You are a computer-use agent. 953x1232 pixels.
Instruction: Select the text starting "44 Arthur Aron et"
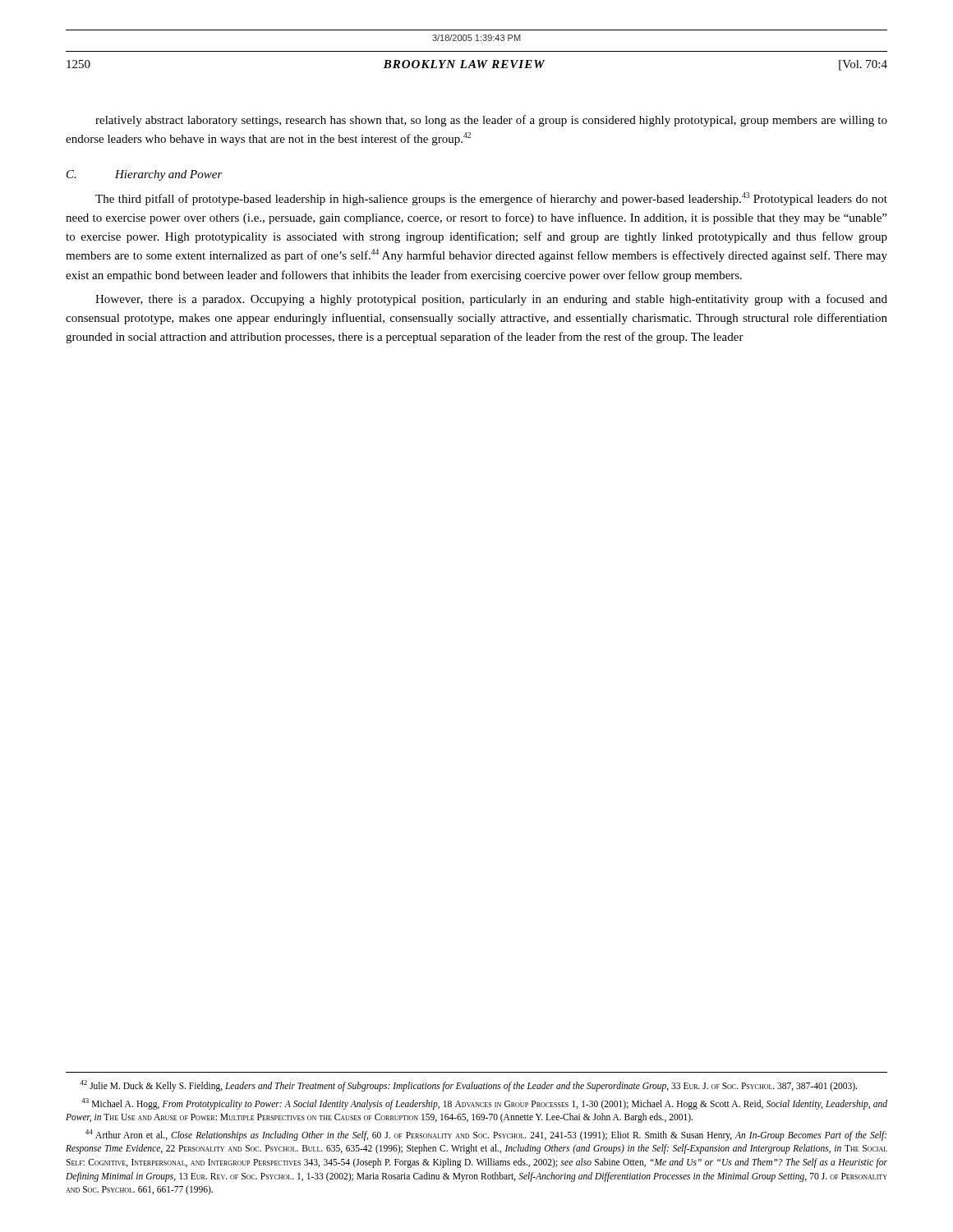coord(476,1161)
